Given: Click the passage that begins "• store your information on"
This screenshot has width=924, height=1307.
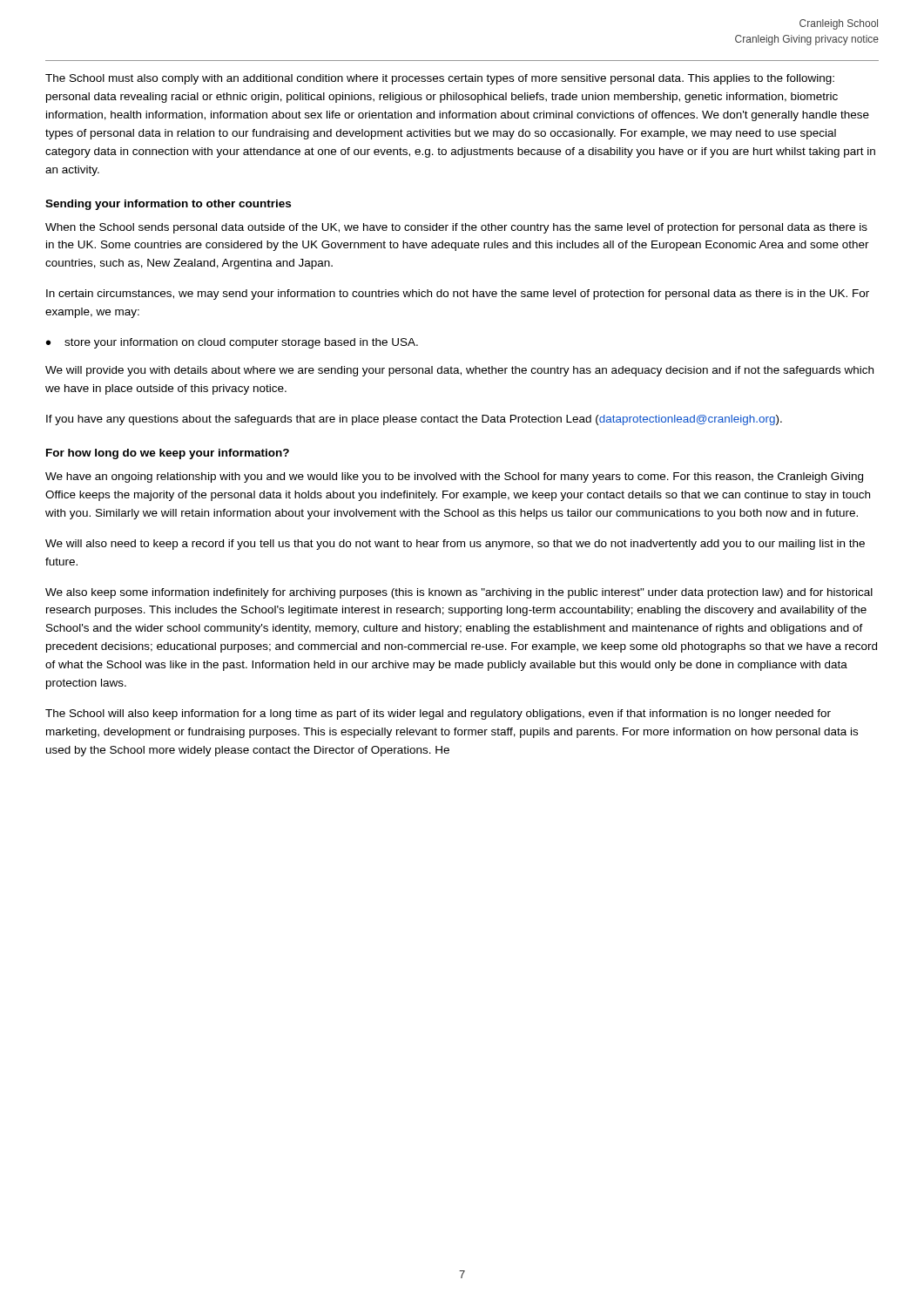Looking at the screenshot, I should [x=232, y=343].
